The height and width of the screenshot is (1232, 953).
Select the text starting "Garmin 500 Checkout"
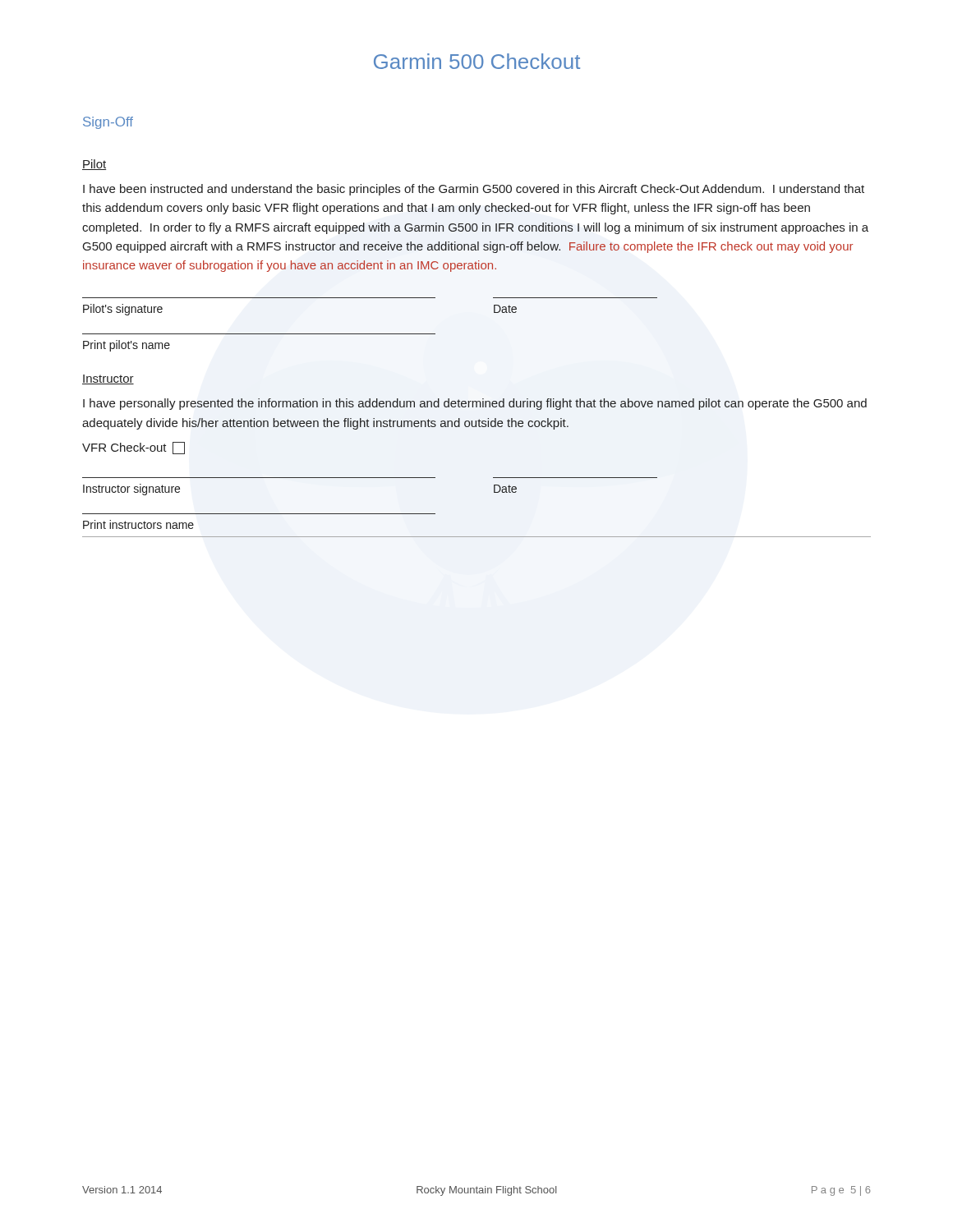[x=476, y=62]
